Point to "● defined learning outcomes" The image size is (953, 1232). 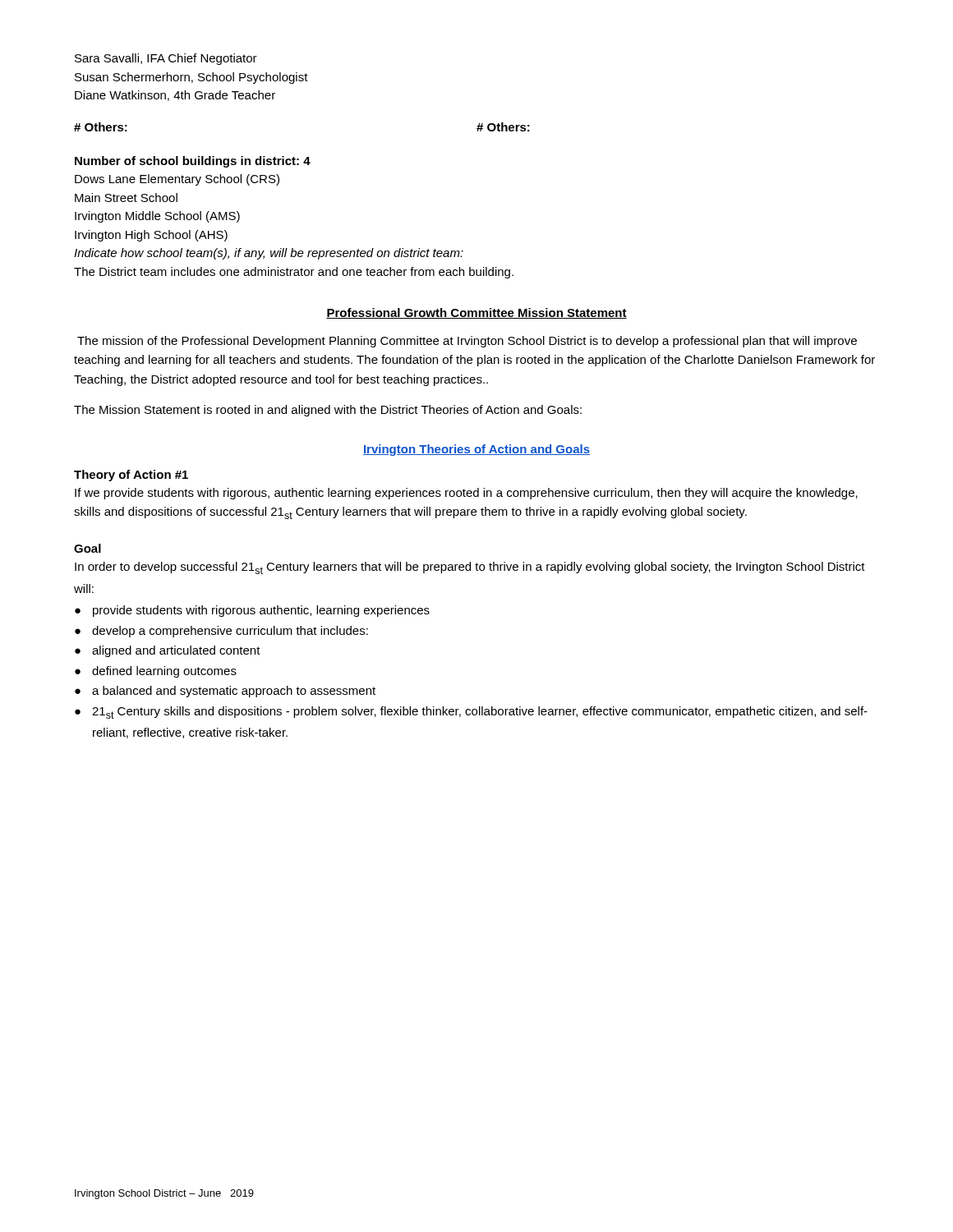click(155, 671)
